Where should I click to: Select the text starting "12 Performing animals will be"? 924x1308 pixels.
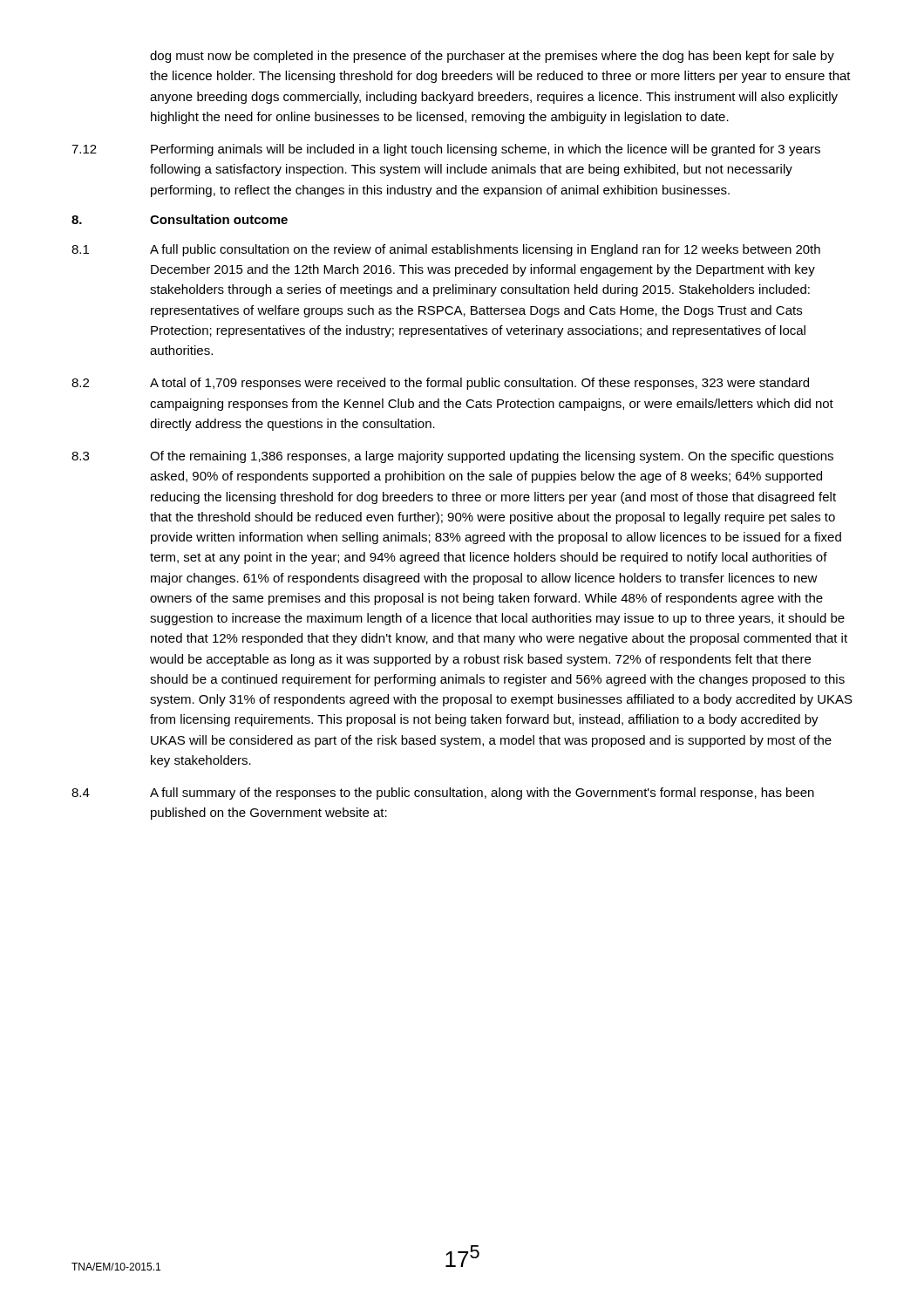462,169
